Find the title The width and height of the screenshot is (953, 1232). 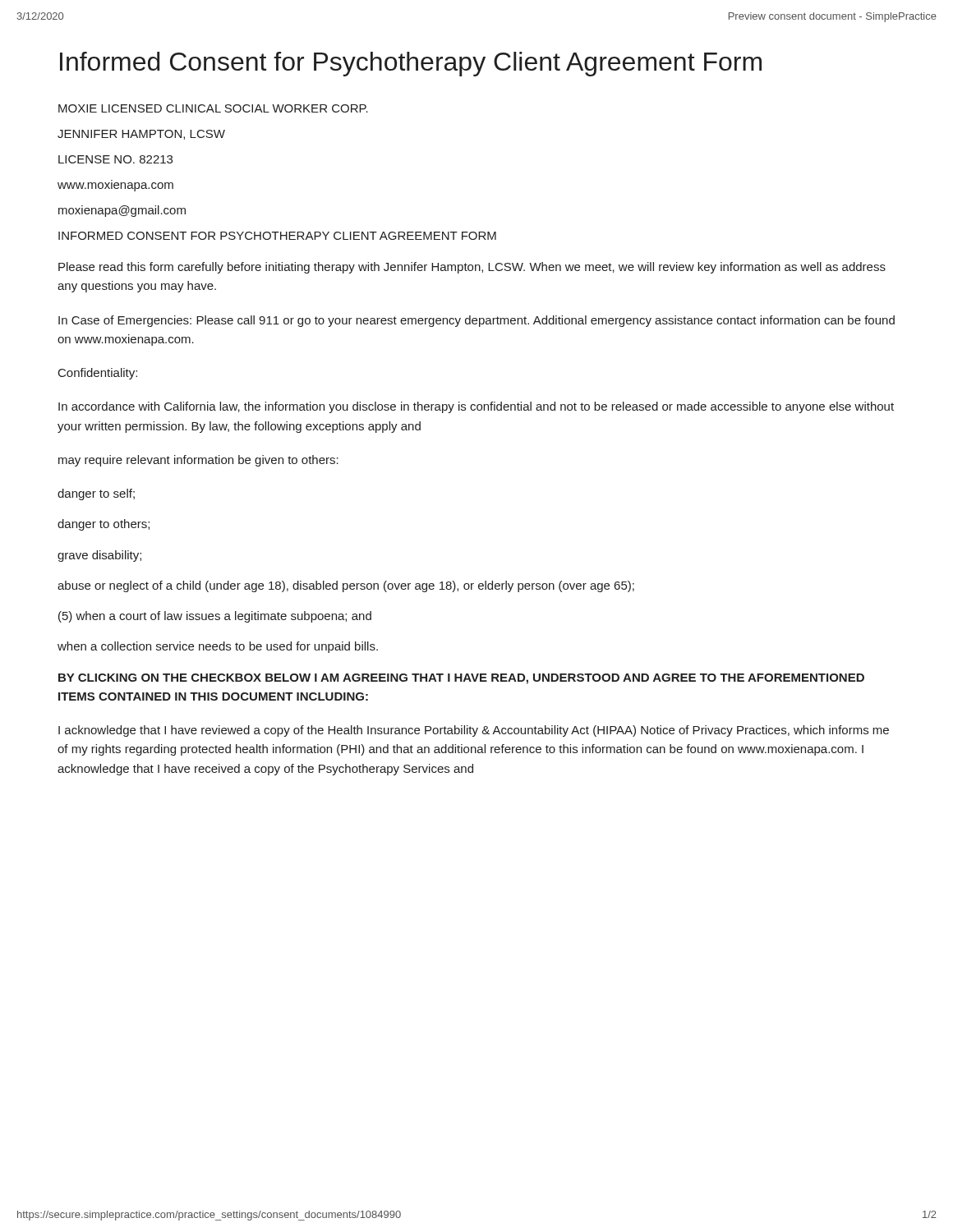click(410, 62)
